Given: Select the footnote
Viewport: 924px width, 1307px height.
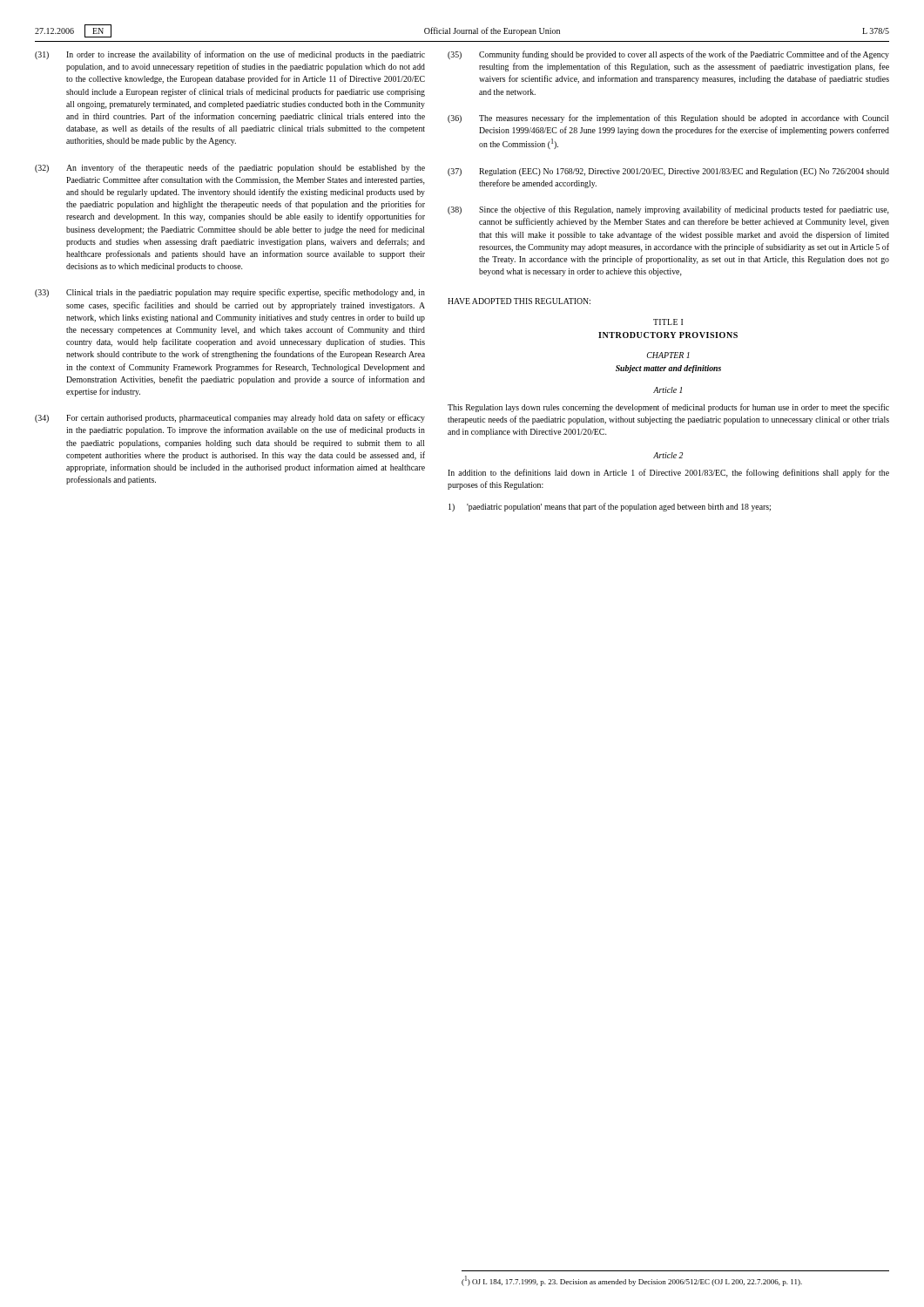Looking at the screenshot, I should pos(632,1281).
